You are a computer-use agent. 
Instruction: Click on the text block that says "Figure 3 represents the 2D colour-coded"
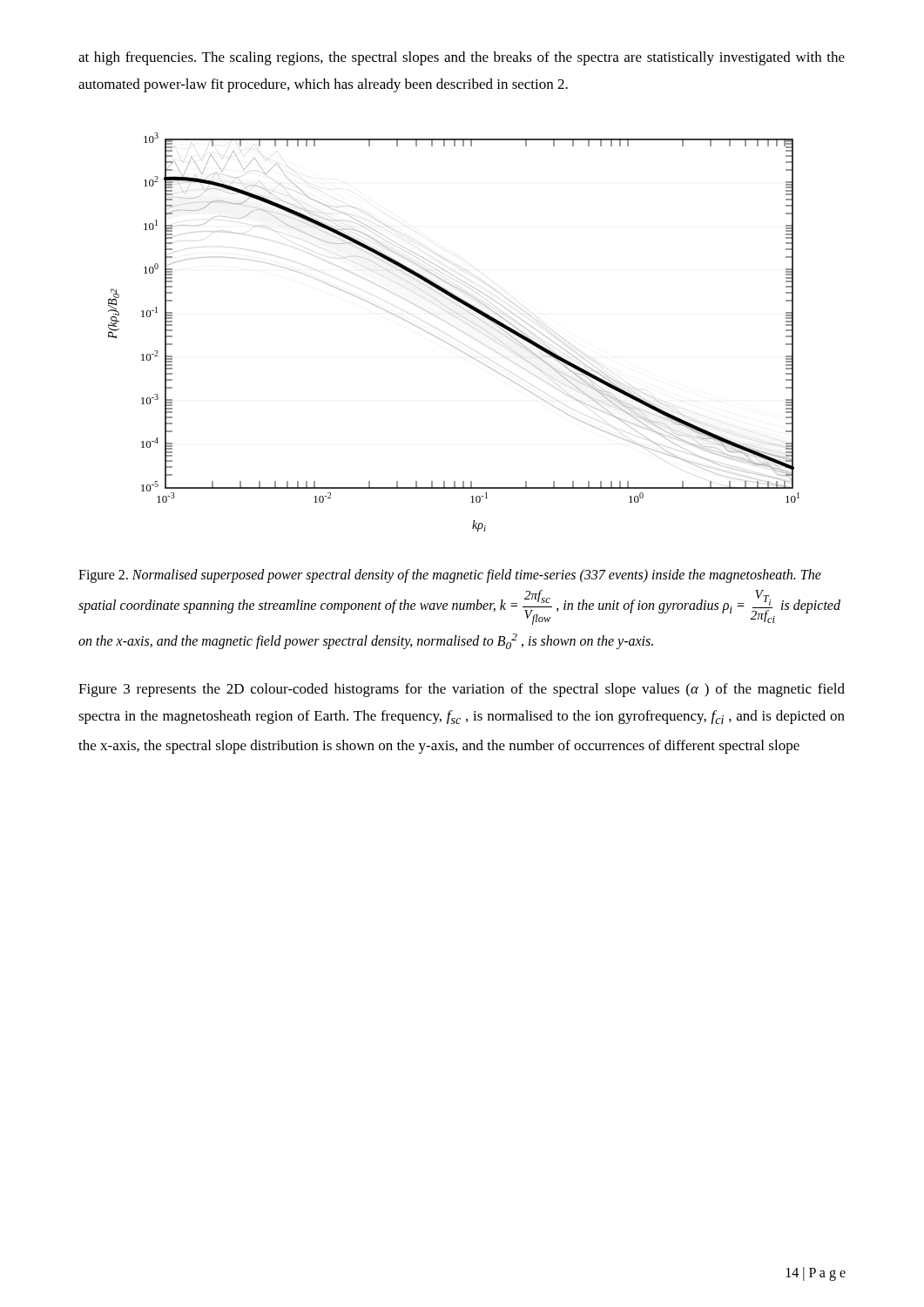(x=462, y=717)
